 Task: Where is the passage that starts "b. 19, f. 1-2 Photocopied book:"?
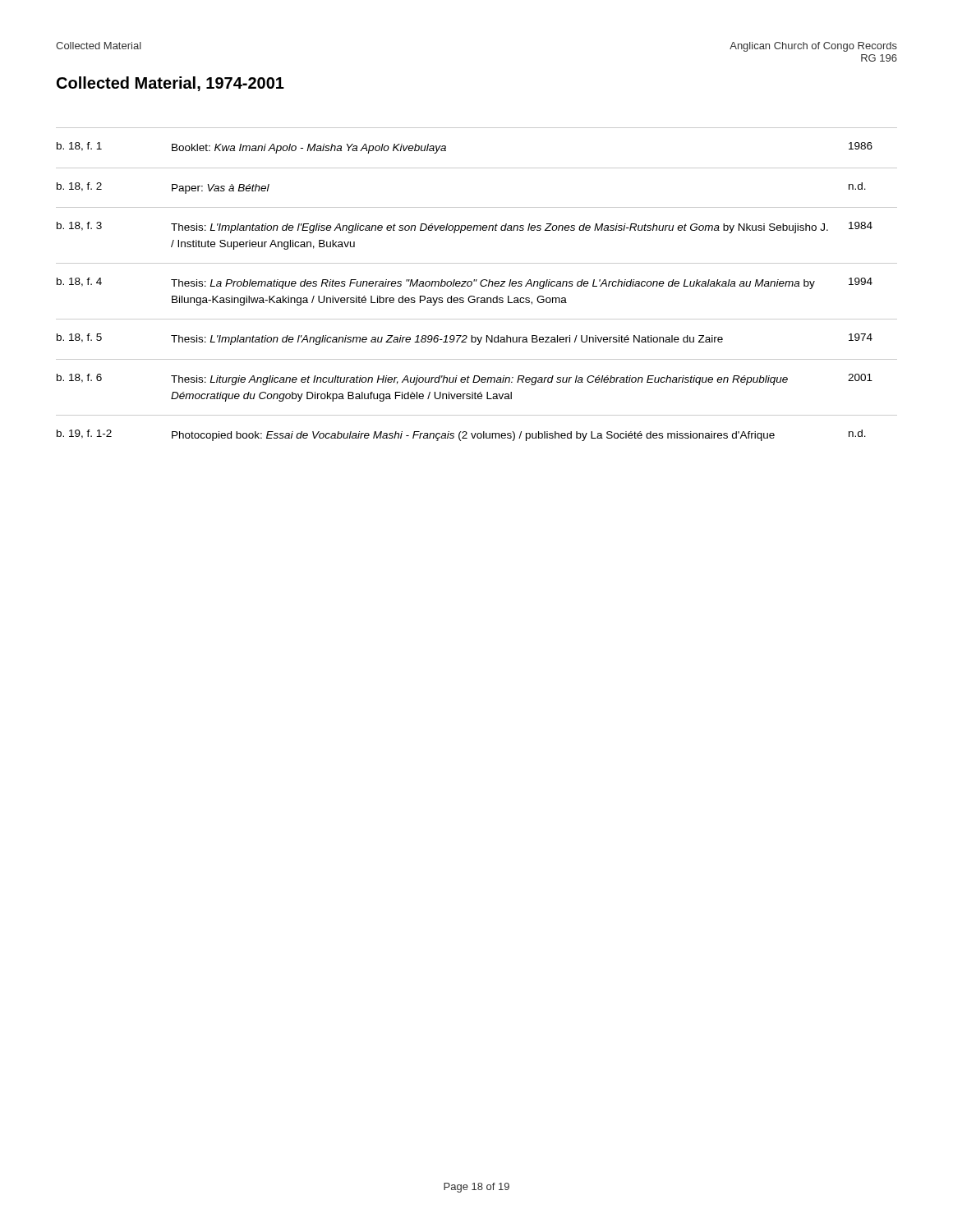476,435
